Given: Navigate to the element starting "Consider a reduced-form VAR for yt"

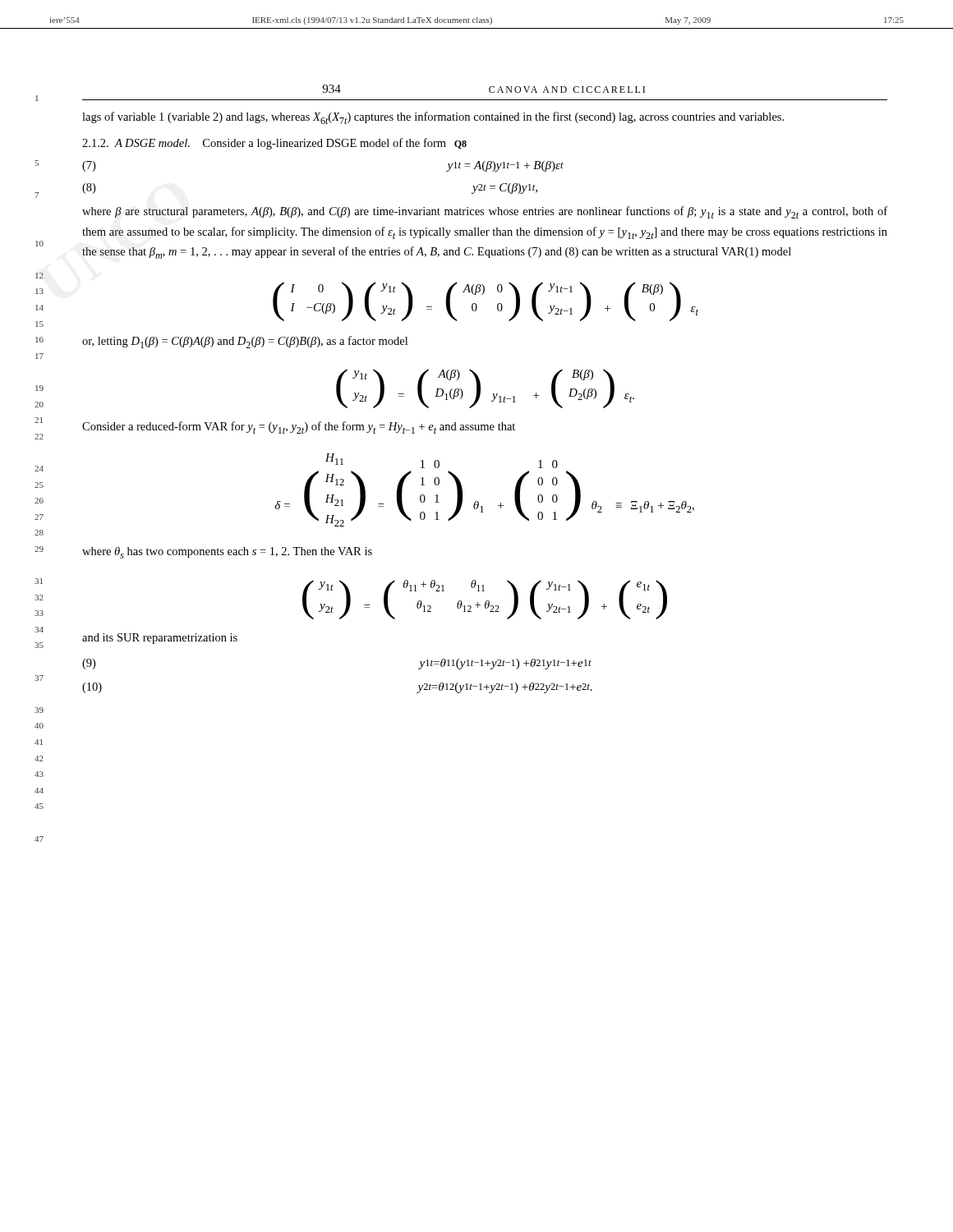Looking at the screenshot, I should coord(299,428).
